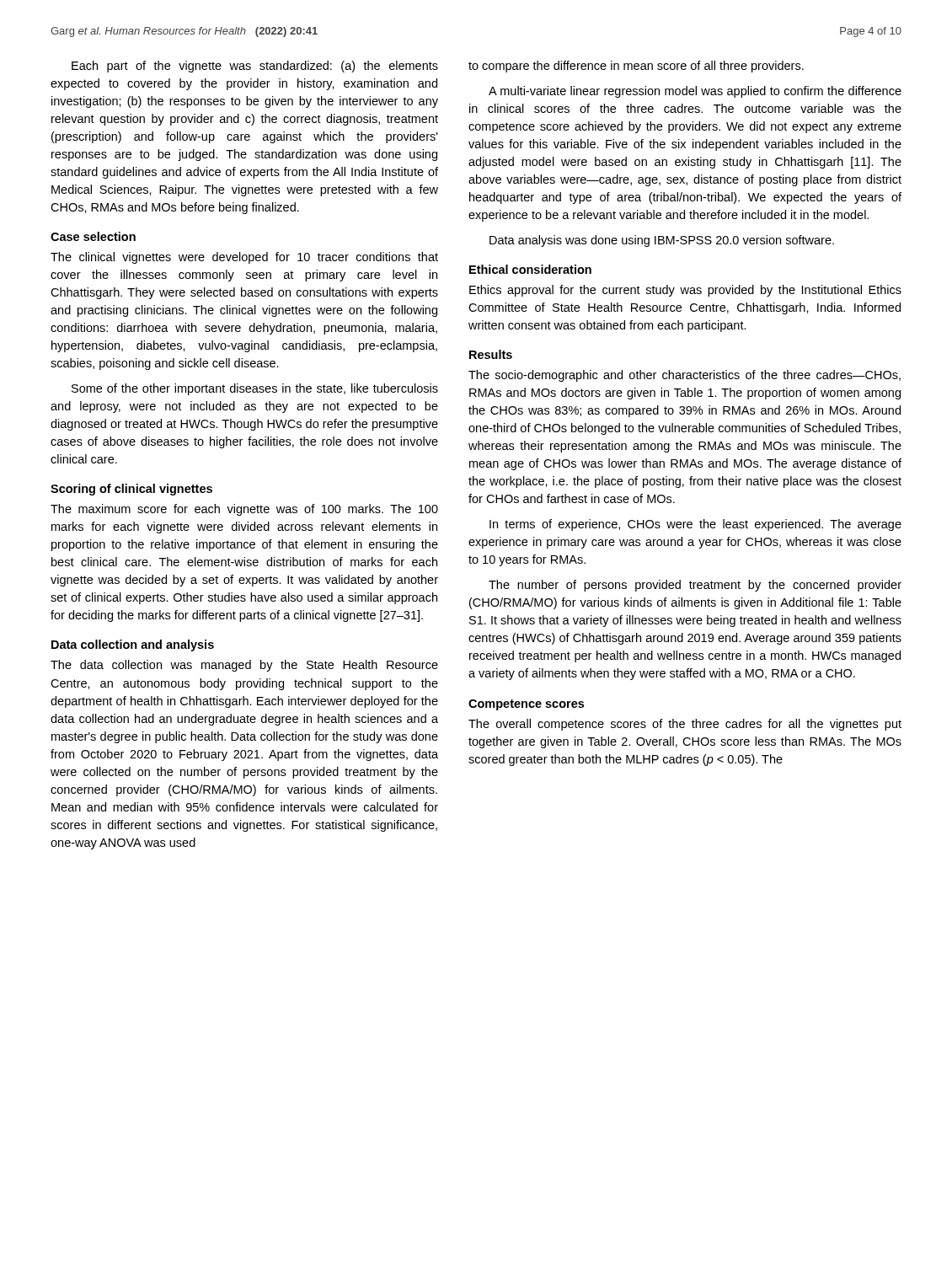Viewport: 952px width, 1264px height.
Task: Find the section header that says "Scoring of clinical vignettes"
Action: [x=132, y=489]
